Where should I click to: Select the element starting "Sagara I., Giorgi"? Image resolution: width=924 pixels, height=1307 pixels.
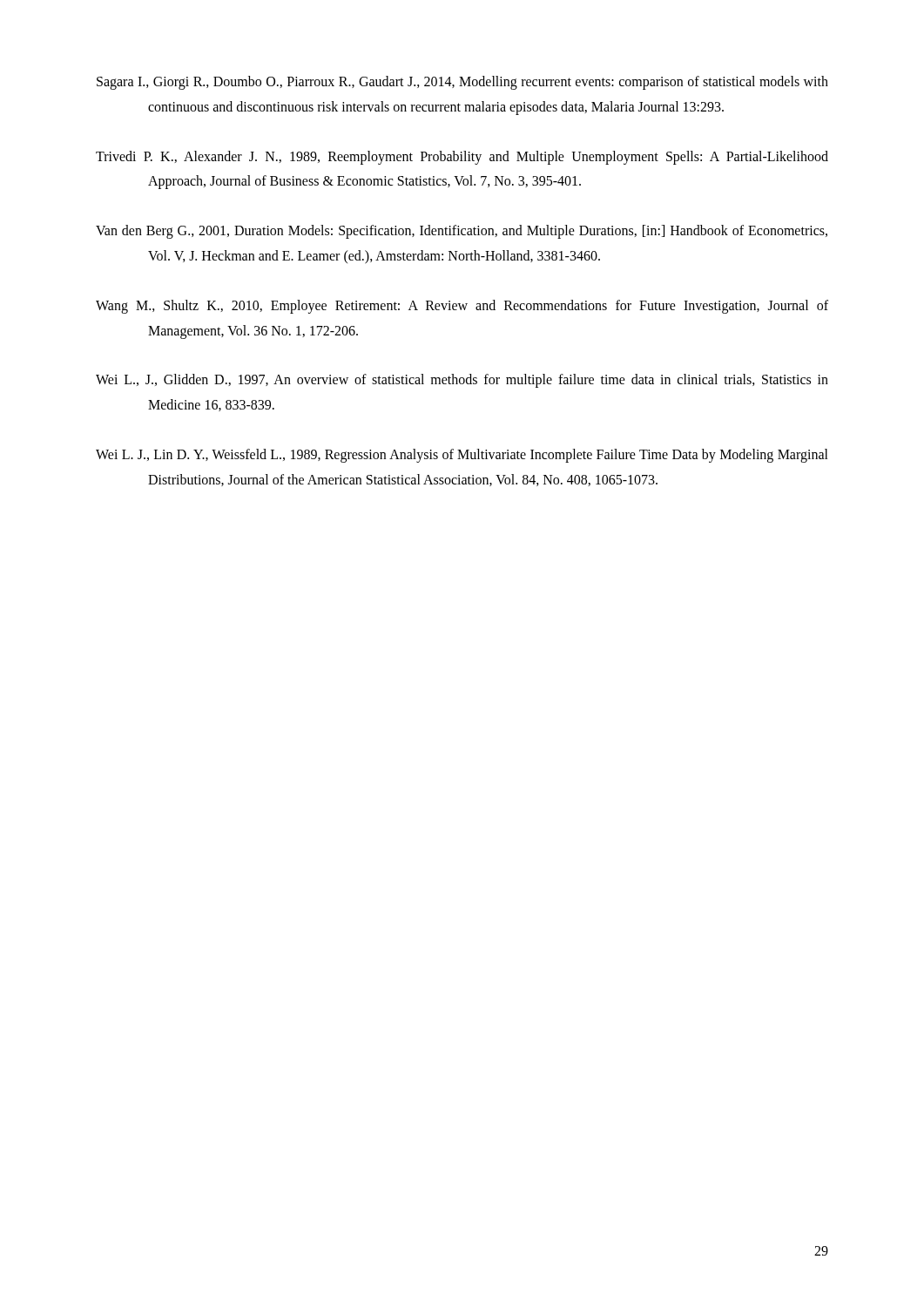pyautogui.click(x=462, y=94)
